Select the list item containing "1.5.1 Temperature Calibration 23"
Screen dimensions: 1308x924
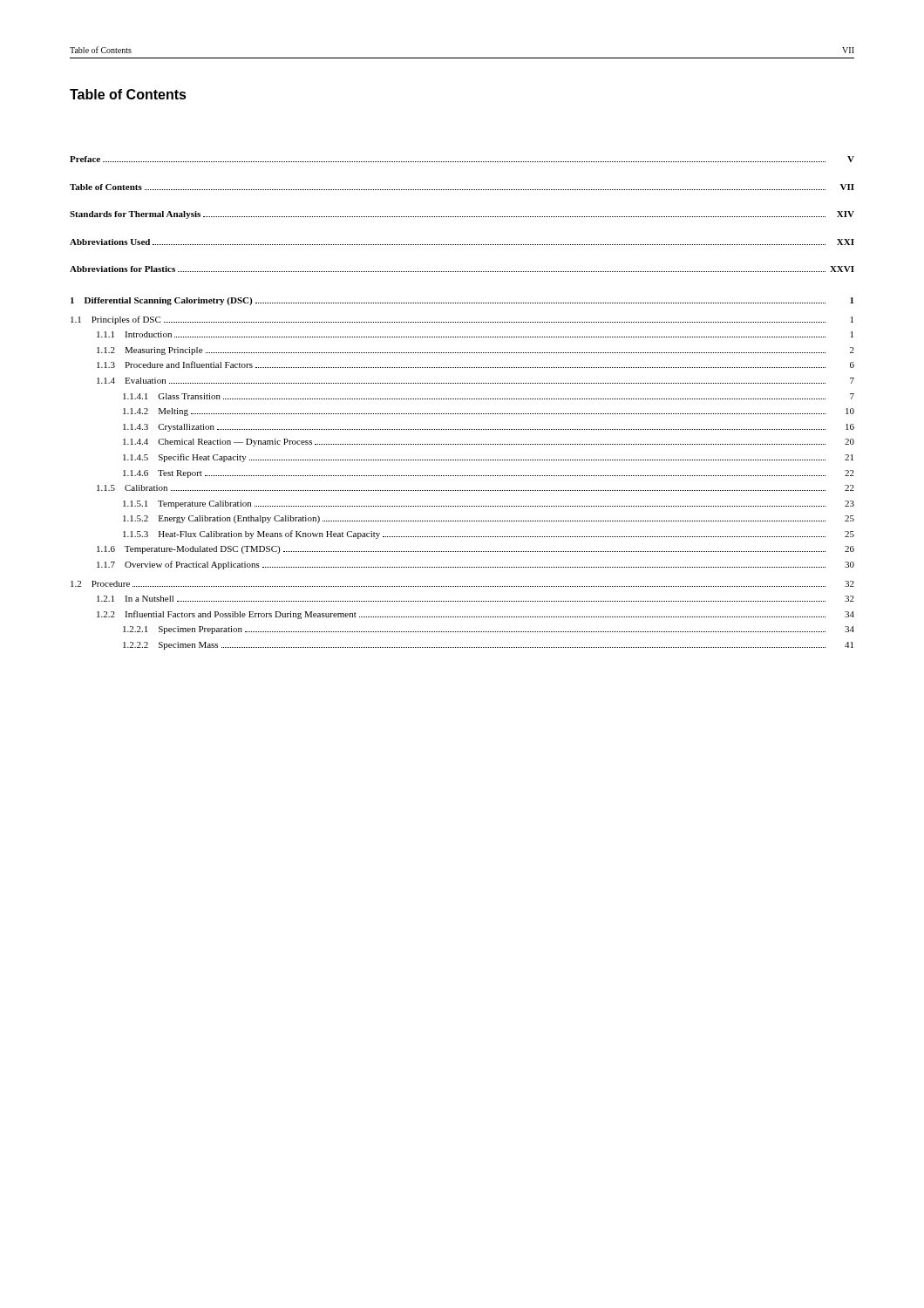click(488, 504)
